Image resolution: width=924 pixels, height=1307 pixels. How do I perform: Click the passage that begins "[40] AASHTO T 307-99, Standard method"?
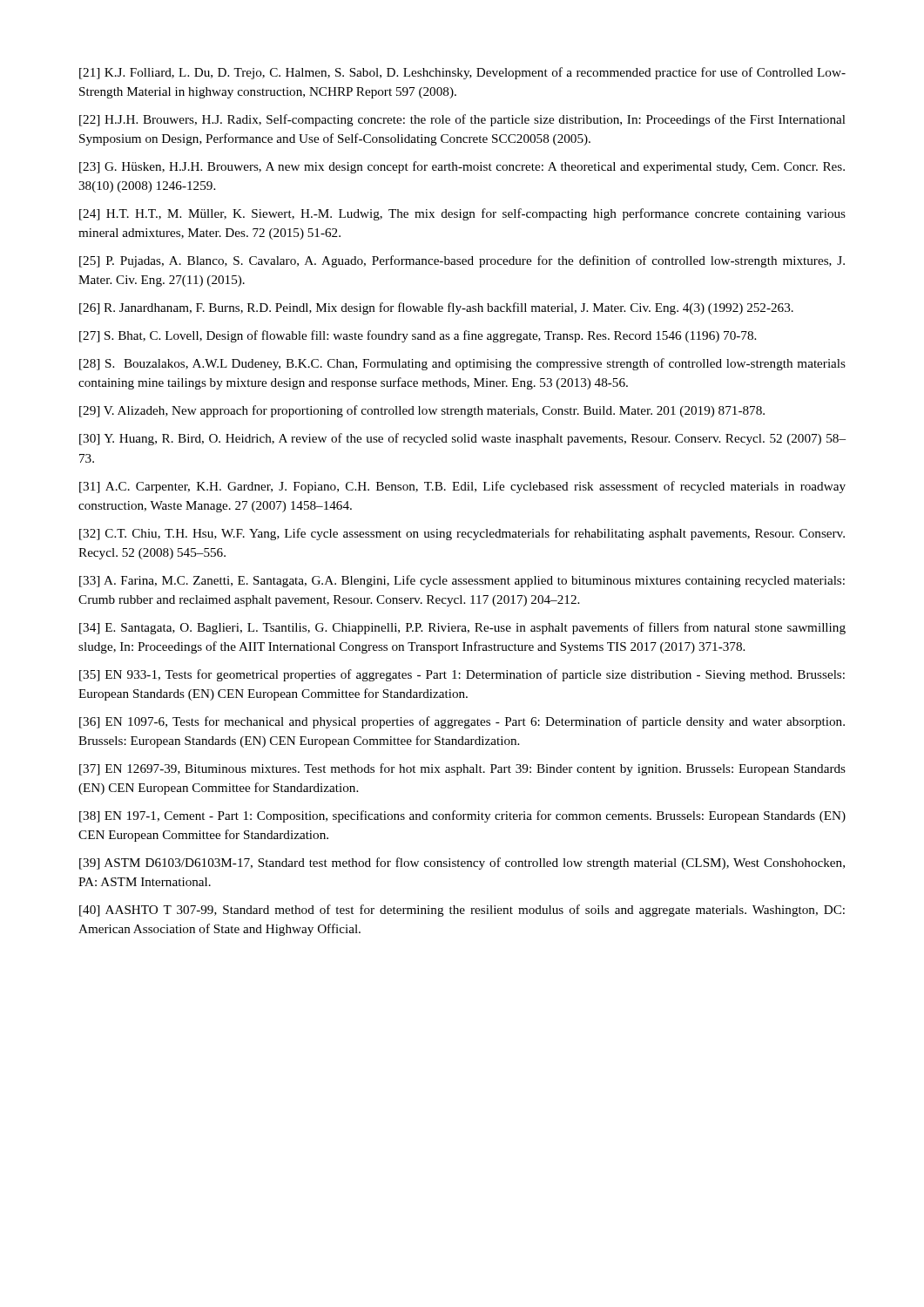pos(462,919)
